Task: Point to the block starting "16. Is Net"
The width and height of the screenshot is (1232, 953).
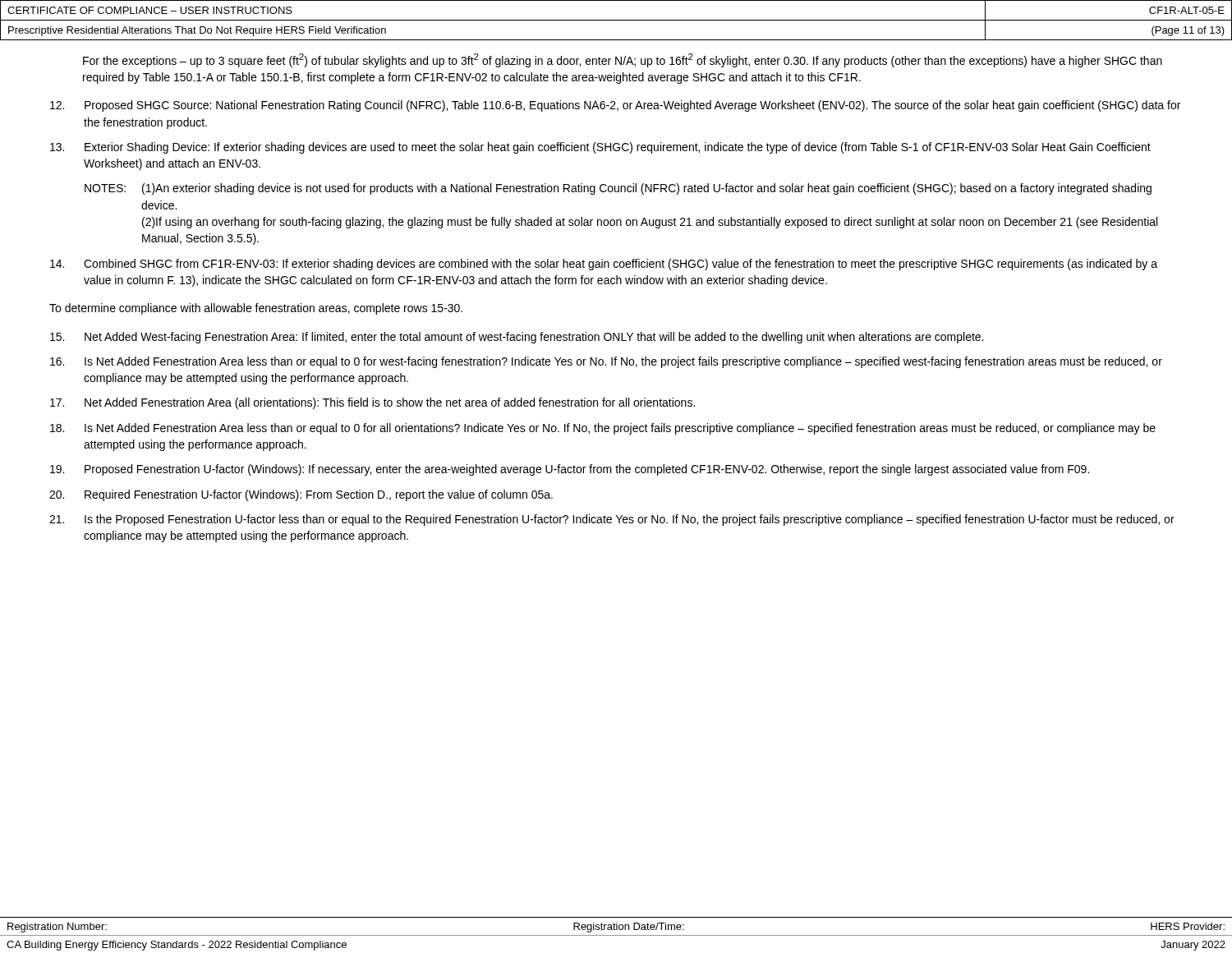Action: click(616, 370)
